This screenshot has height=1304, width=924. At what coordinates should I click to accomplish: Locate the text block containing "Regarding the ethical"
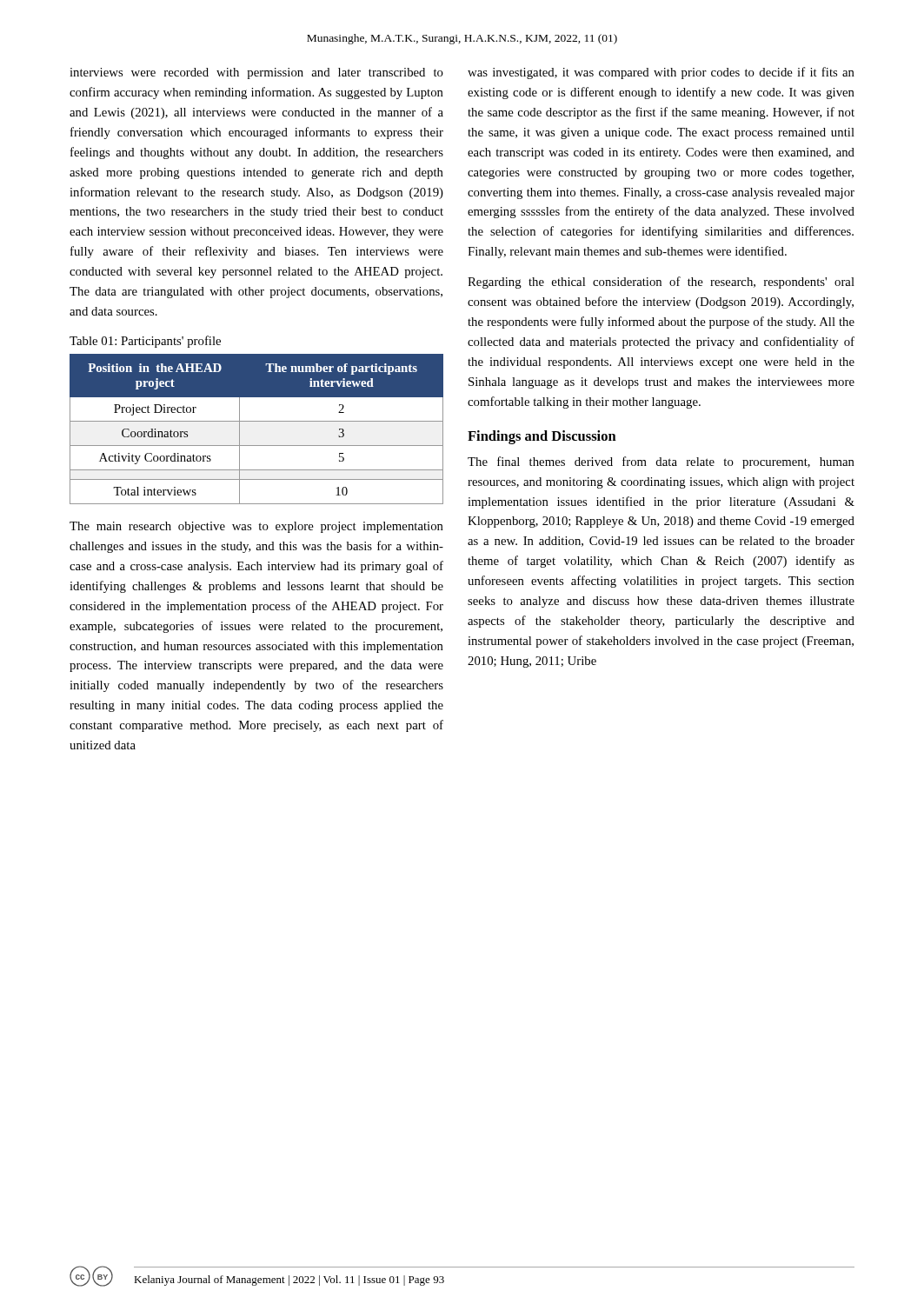[x=661, y=342]
